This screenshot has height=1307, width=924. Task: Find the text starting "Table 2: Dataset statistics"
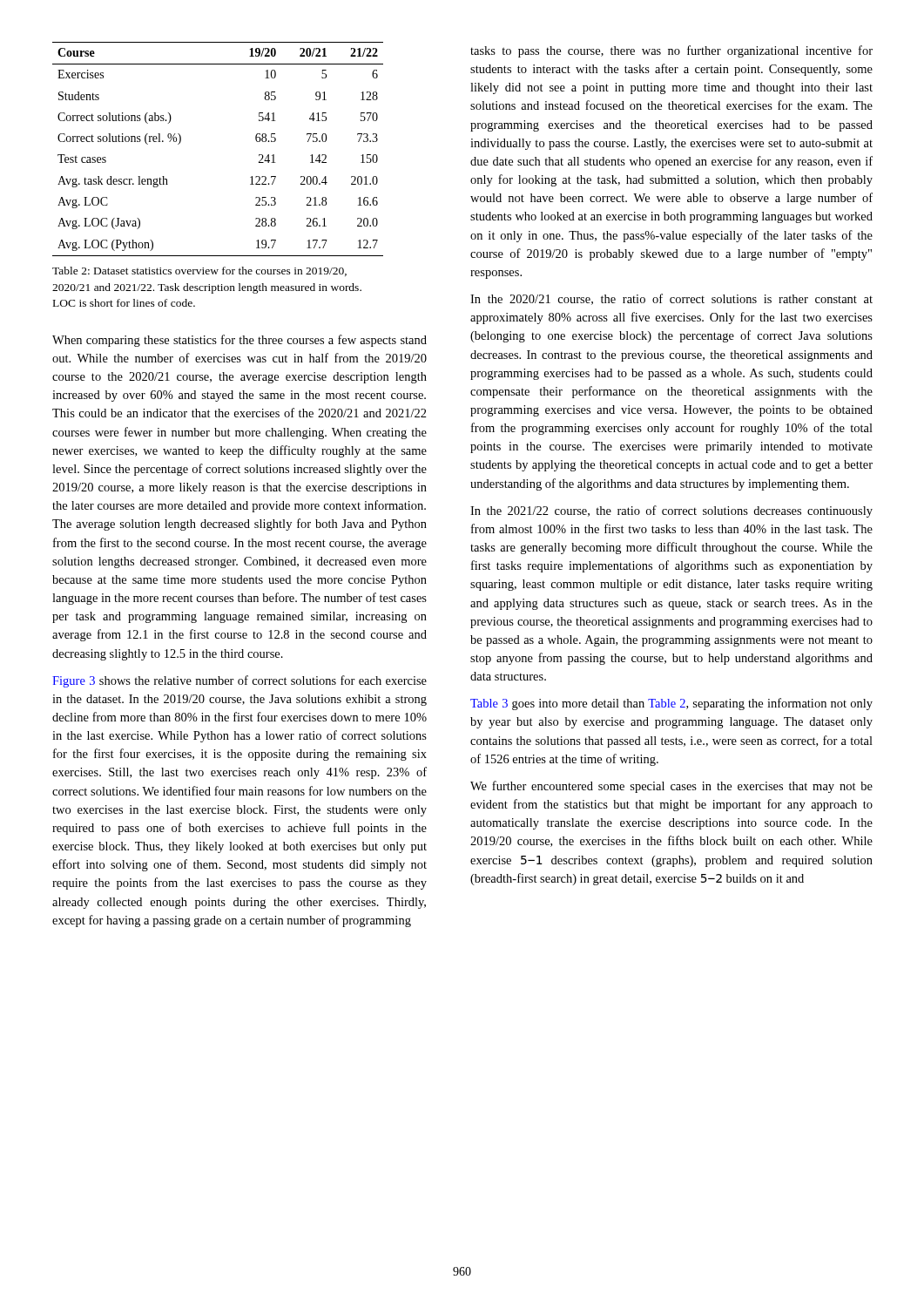click(207, 287)
